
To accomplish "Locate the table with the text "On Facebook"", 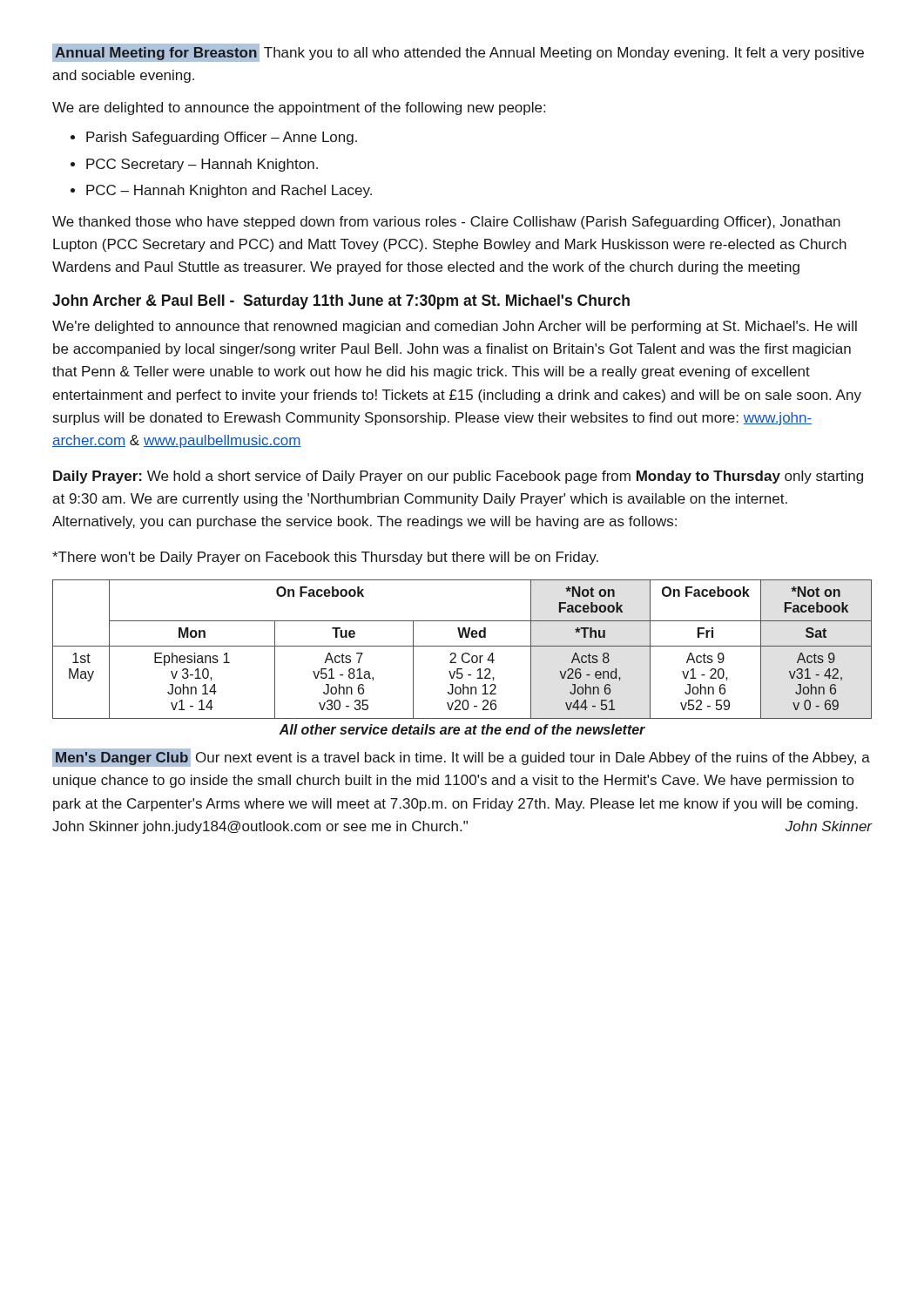I will coord(462,649).
